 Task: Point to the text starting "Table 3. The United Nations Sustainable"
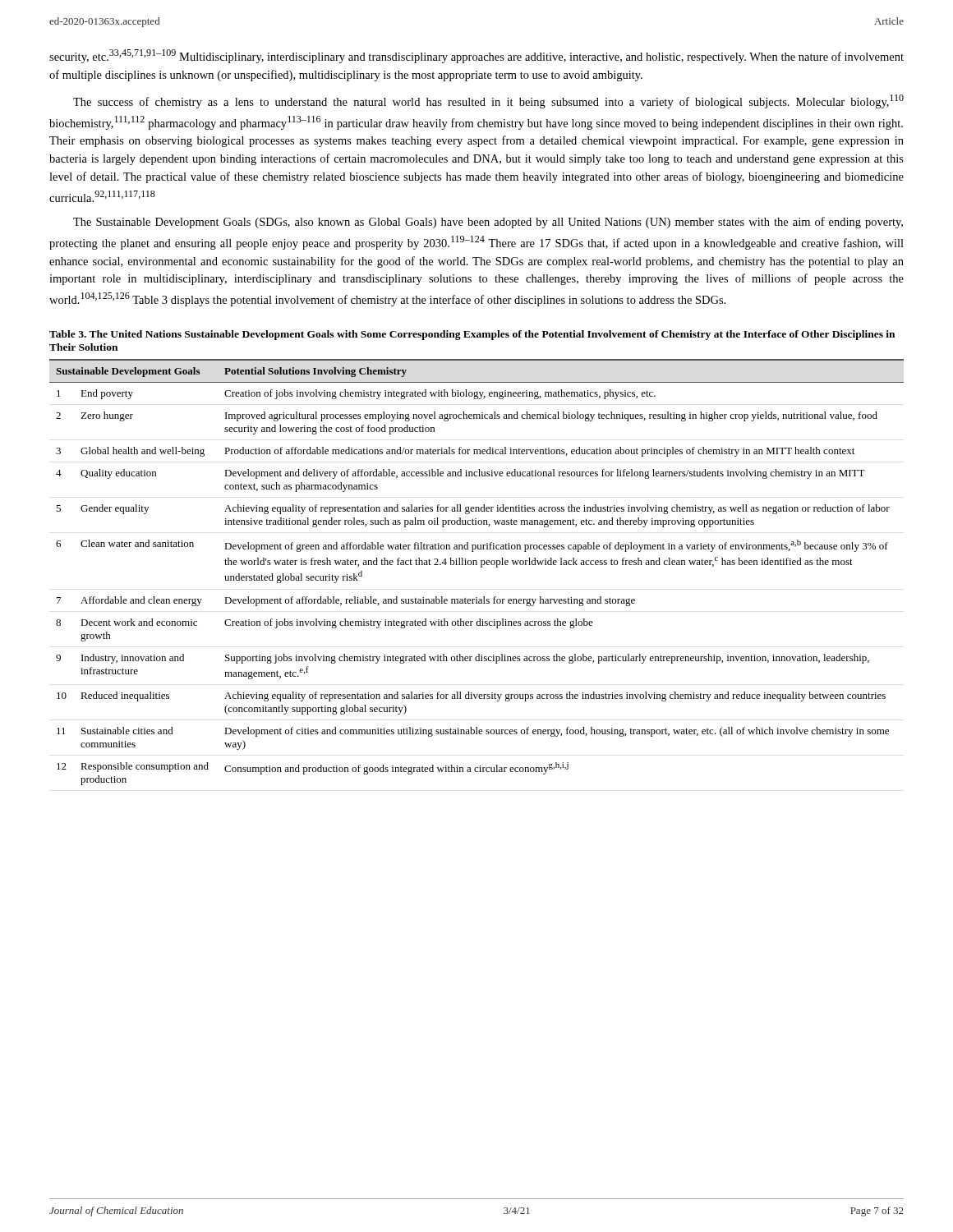[472, 340]
